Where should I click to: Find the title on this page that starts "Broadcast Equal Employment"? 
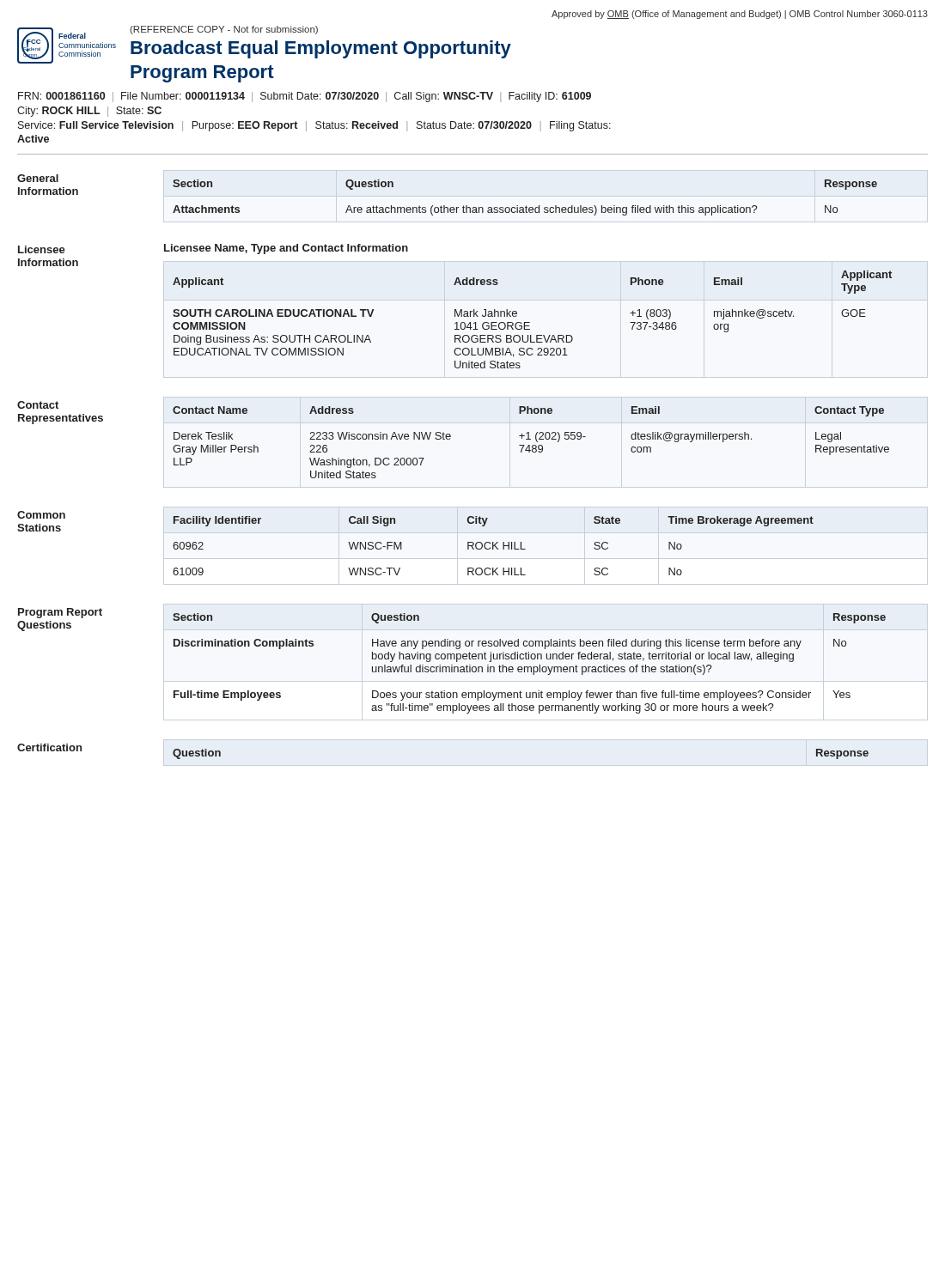320,60
